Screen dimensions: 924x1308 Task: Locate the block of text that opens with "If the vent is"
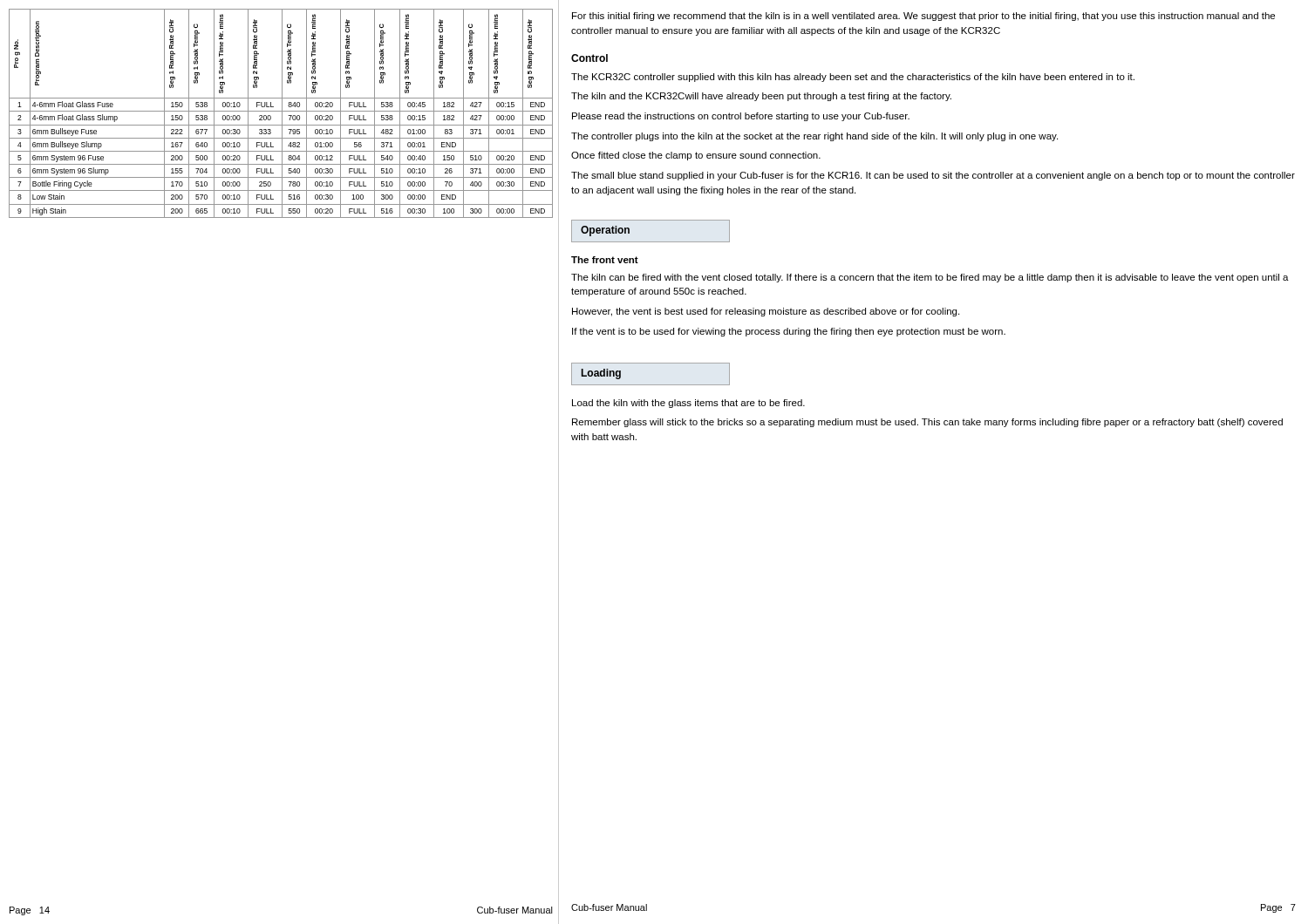[789, 331]
